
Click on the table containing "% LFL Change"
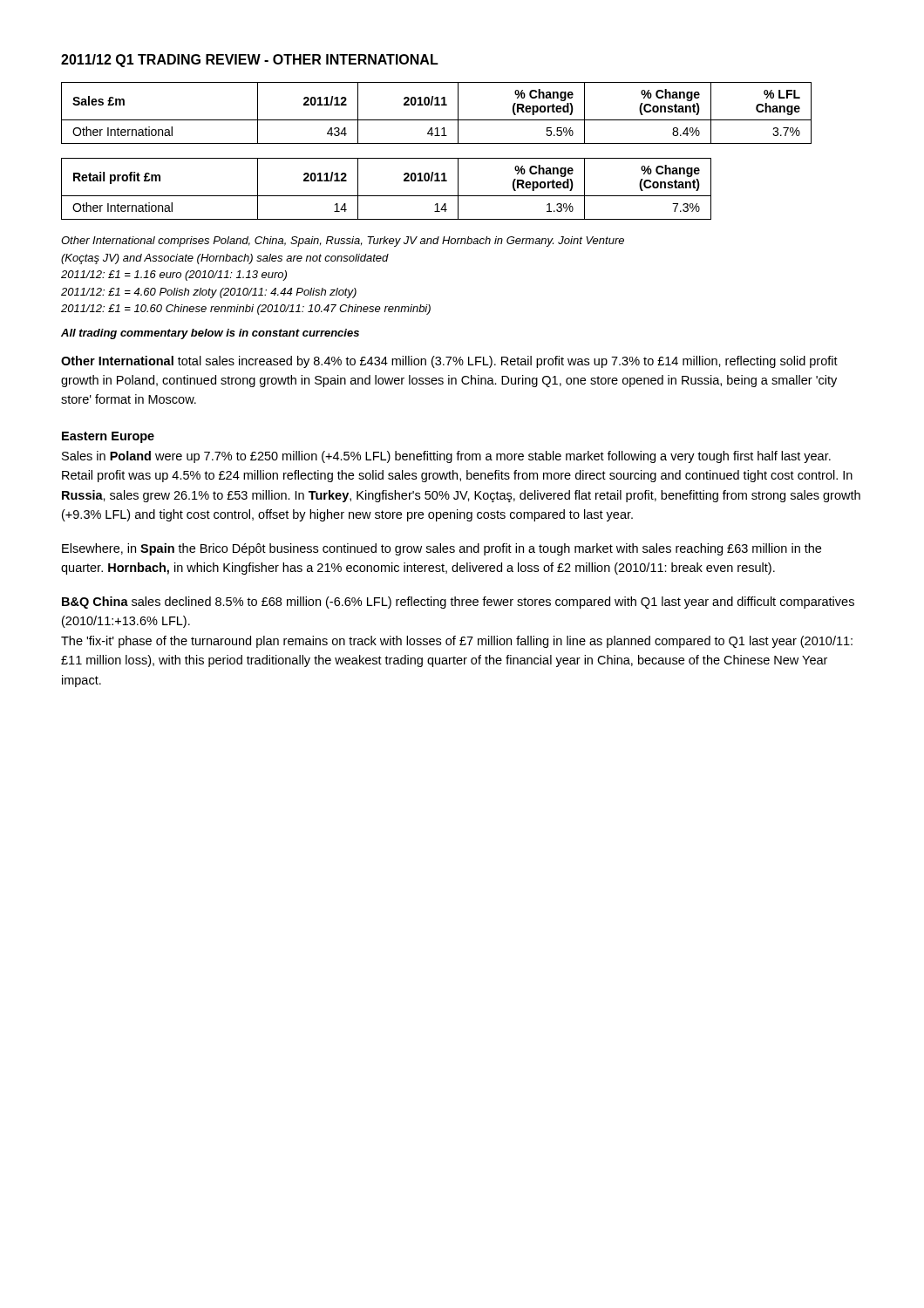click(x=462, y=113)
